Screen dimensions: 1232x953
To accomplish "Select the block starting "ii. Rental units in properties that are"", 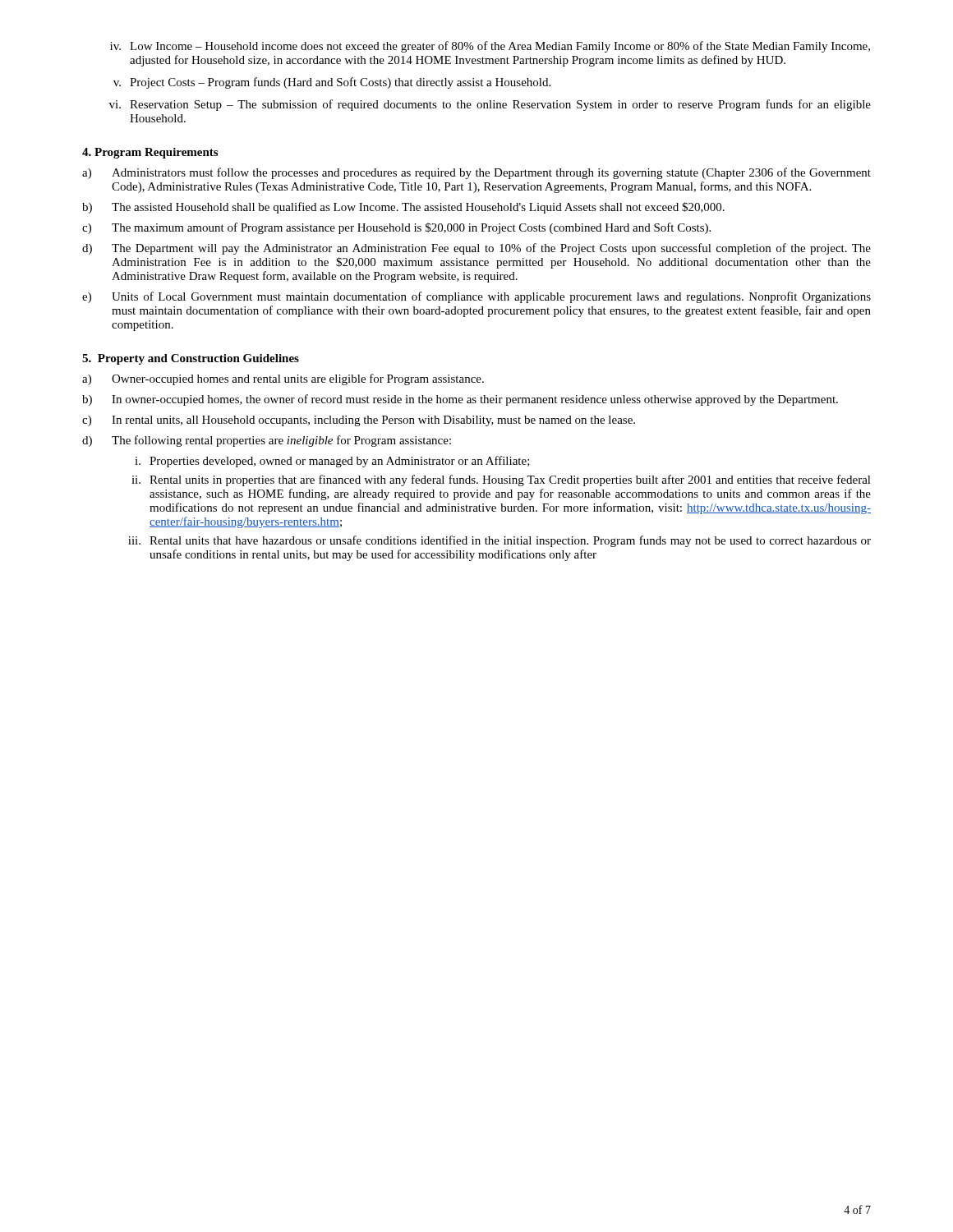I will pyautogui.click(x=491, y=501).
